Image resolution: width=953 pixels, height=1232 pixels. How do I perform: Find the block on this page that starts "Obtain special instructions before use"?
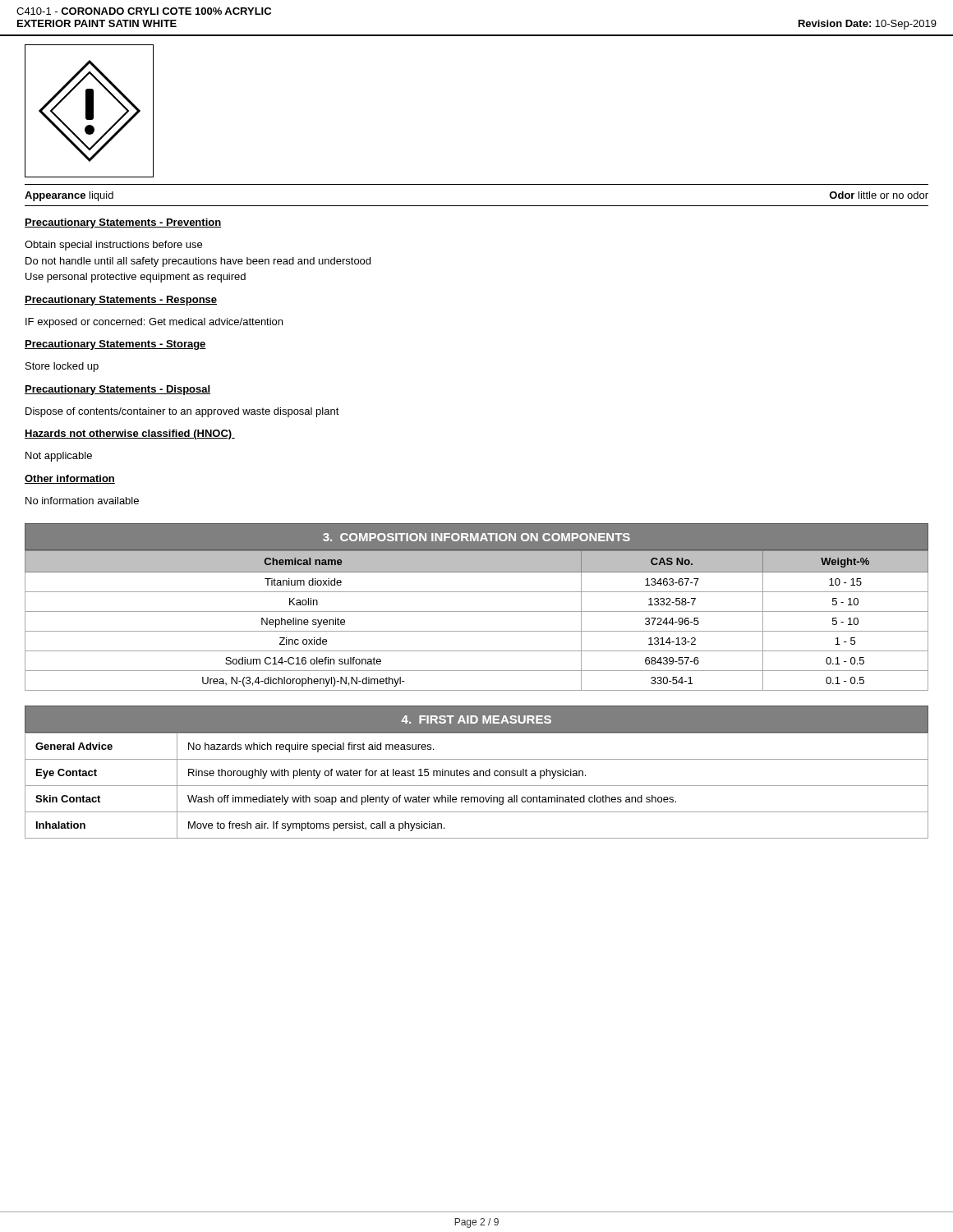[113, 246]
